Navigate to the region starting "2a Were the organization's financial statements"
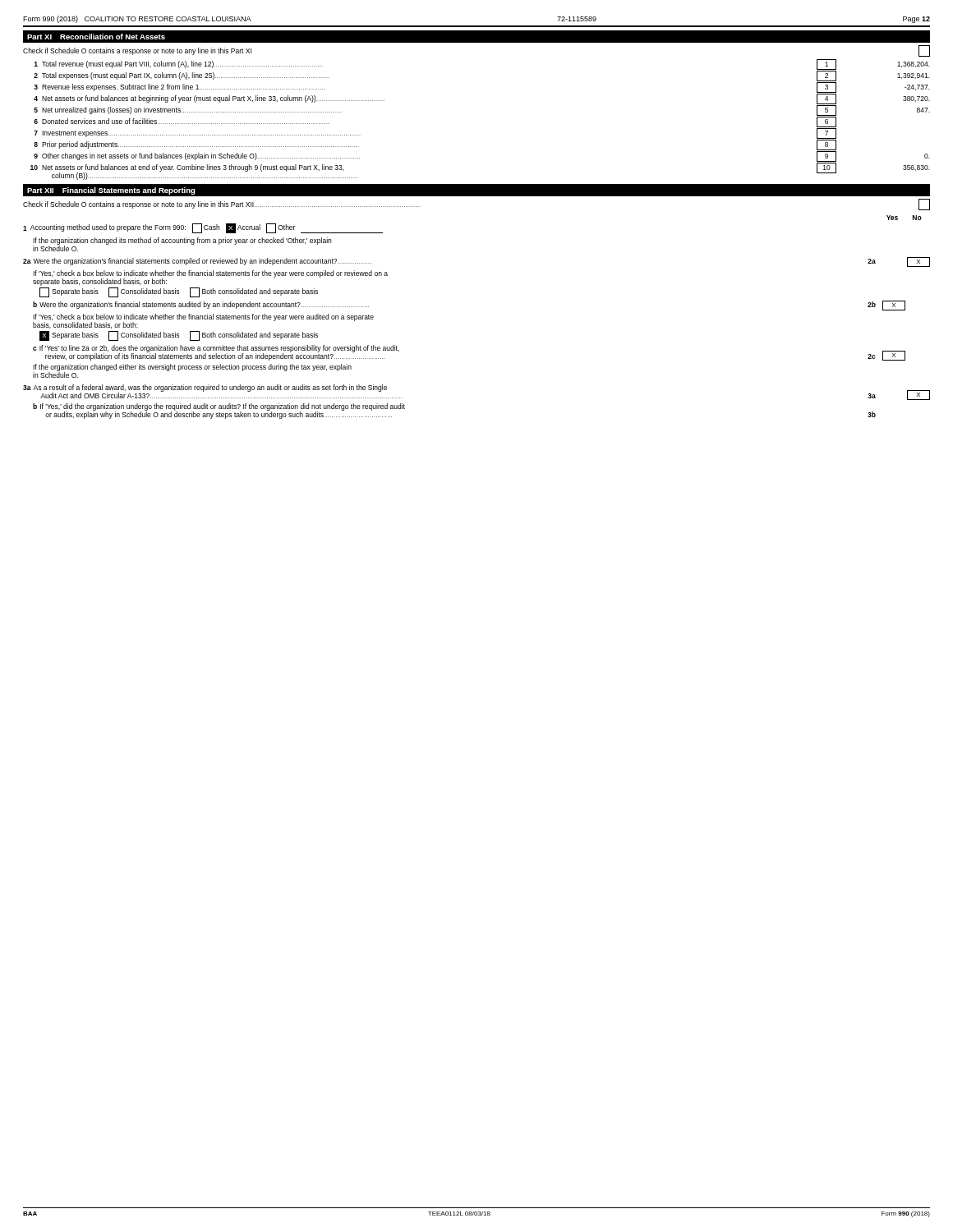This screenshot has width=953, height=1232. (x=198, y=262)
